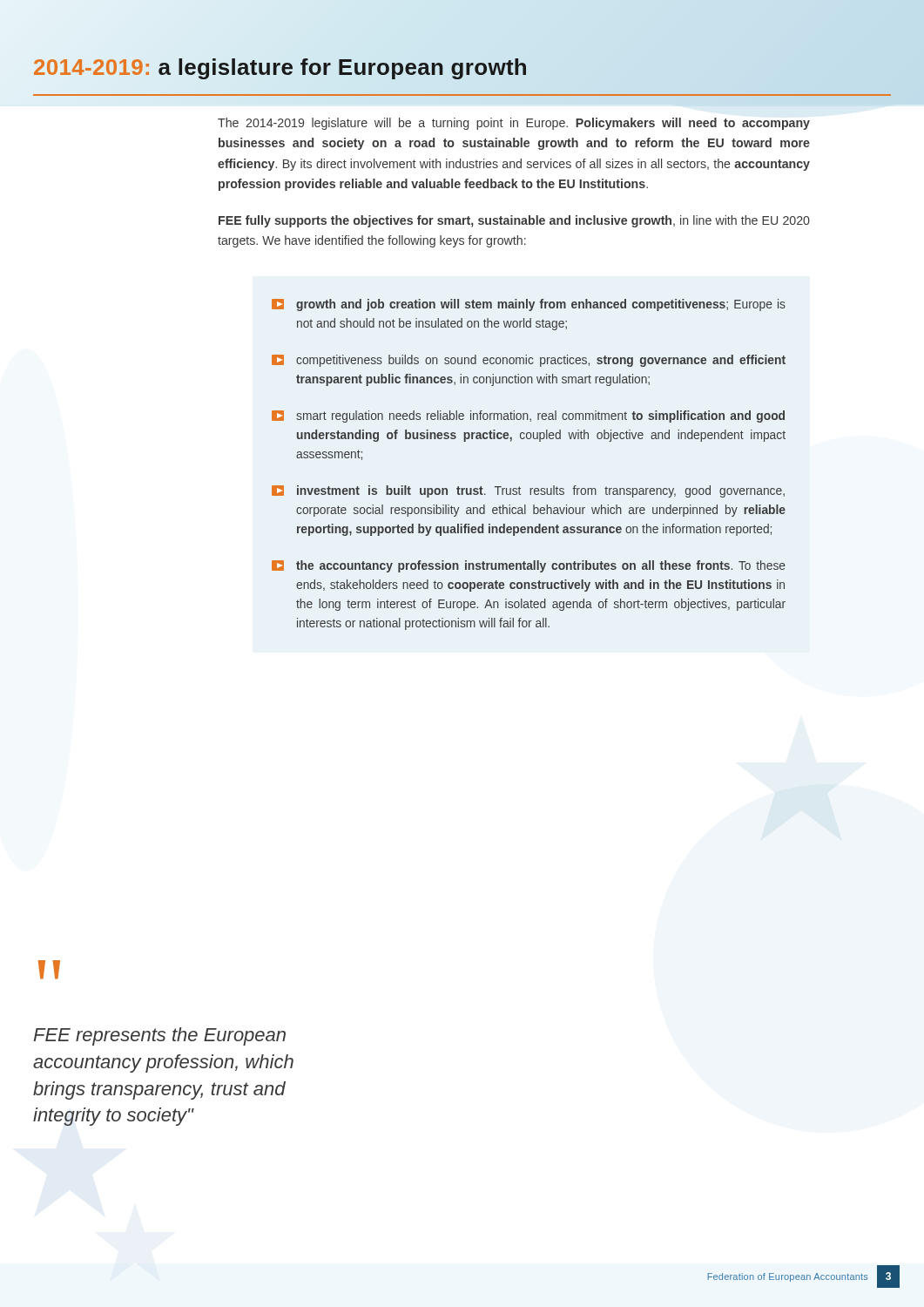Locate the region starting "growth and job creation will stem mainly"
Image resolution: width=924 pixels, height=1307 pixels.
(x=529, y=314)
